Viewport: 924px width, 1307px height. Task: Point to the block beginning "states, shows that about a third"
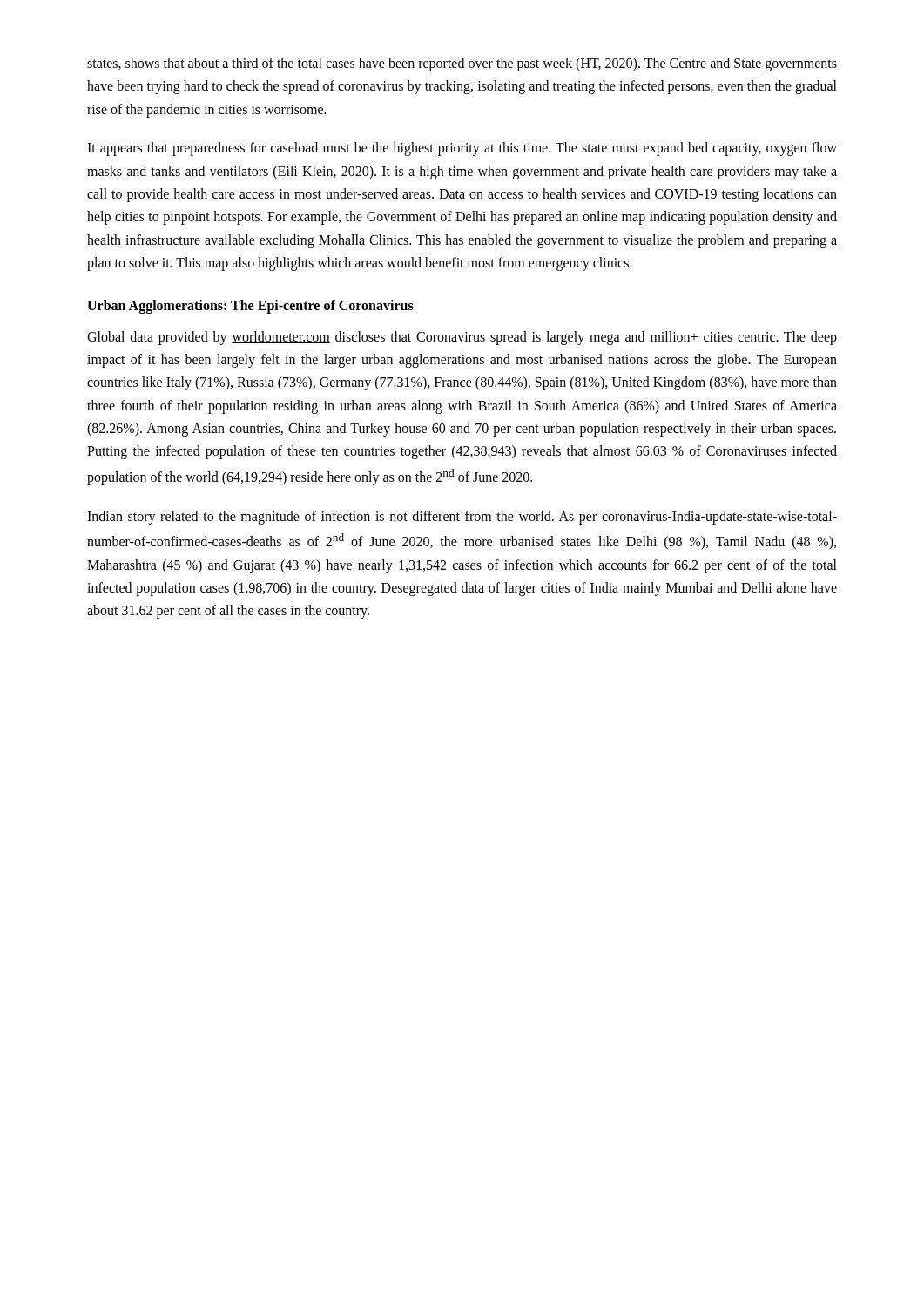tap(462, 86)
